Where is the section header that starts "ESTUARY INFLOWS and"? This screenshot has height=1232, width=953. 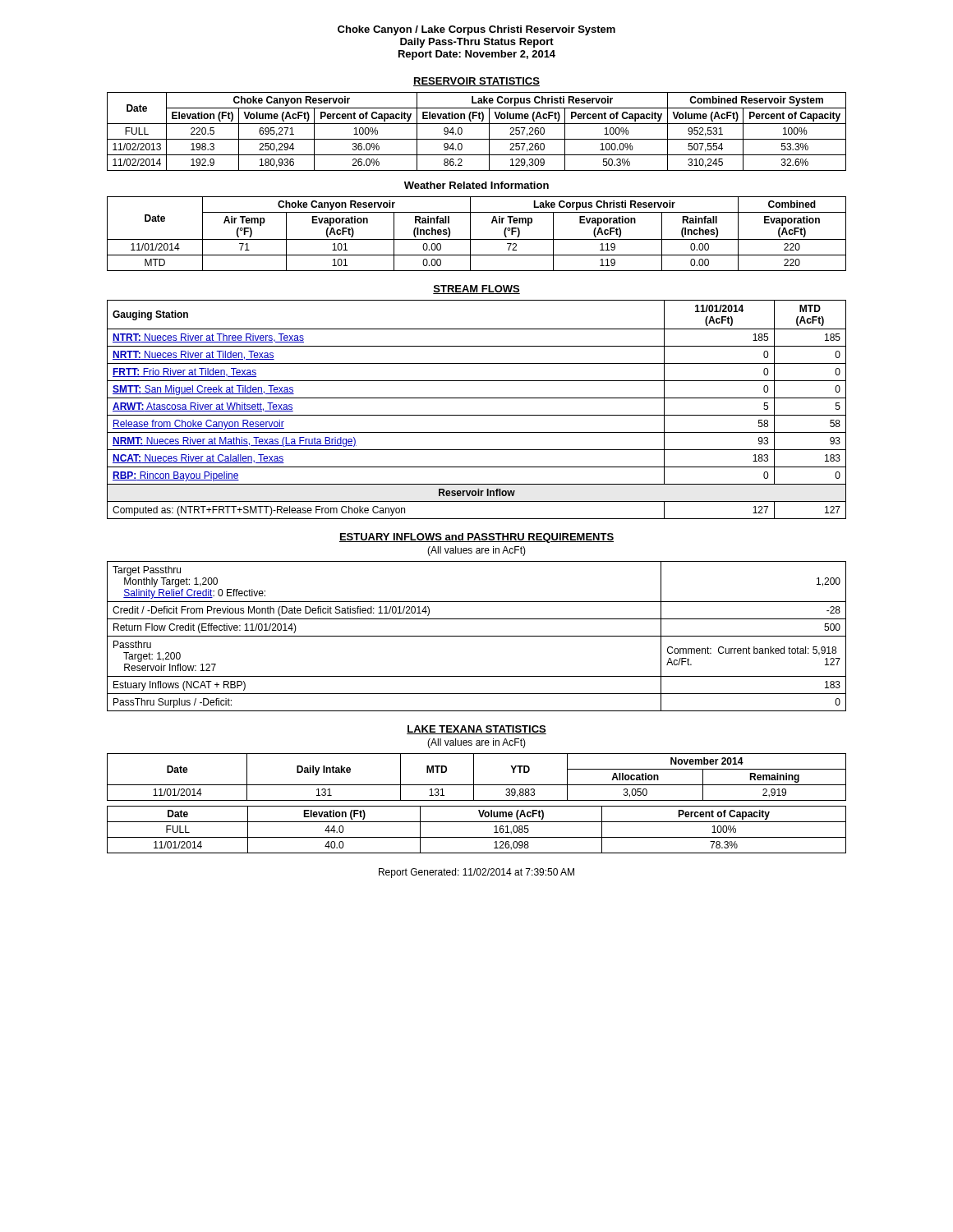[476, 537]
